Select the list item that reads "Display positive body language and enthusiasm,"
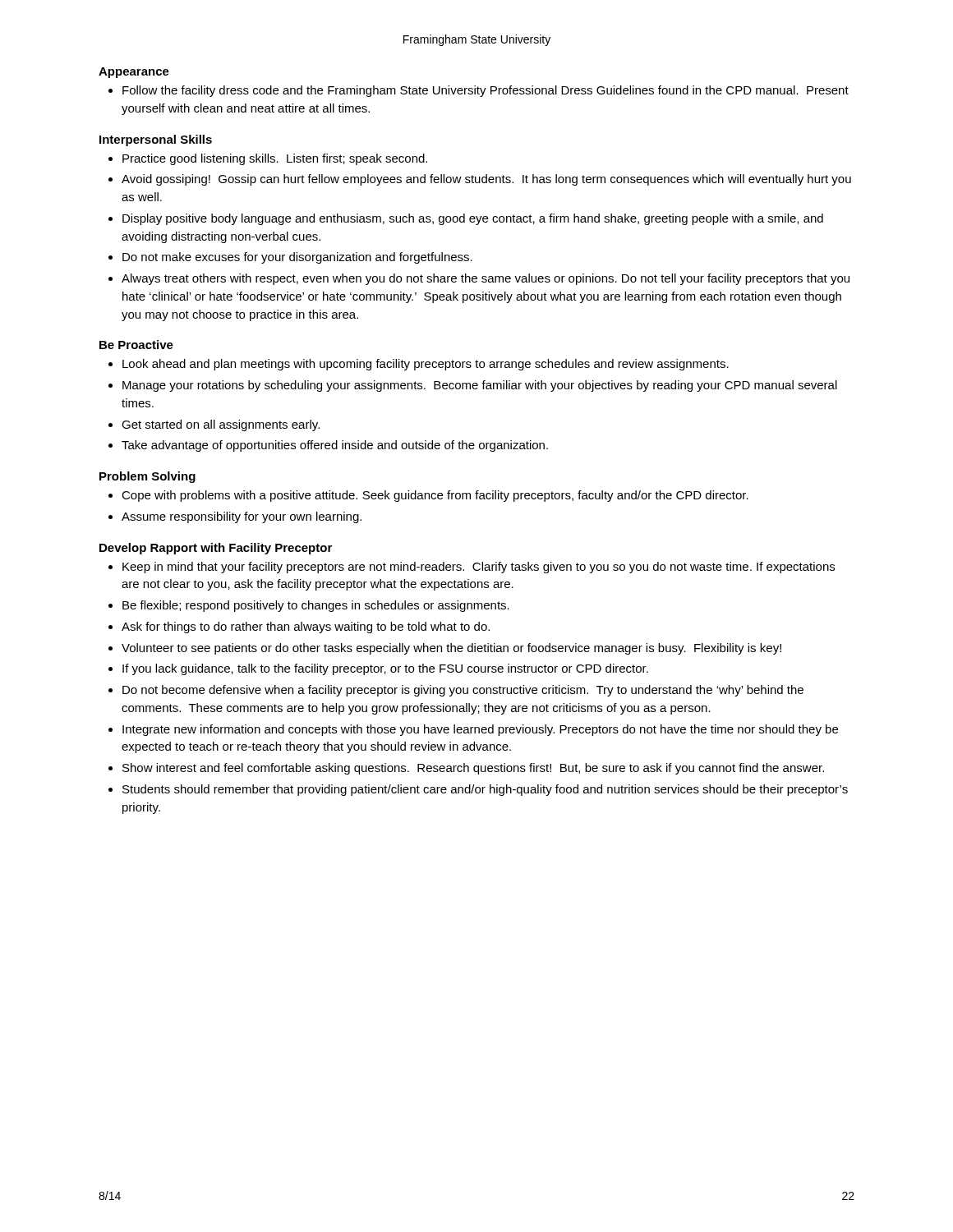This screenshot has height=1232, width=953. (x=473, y=227)
